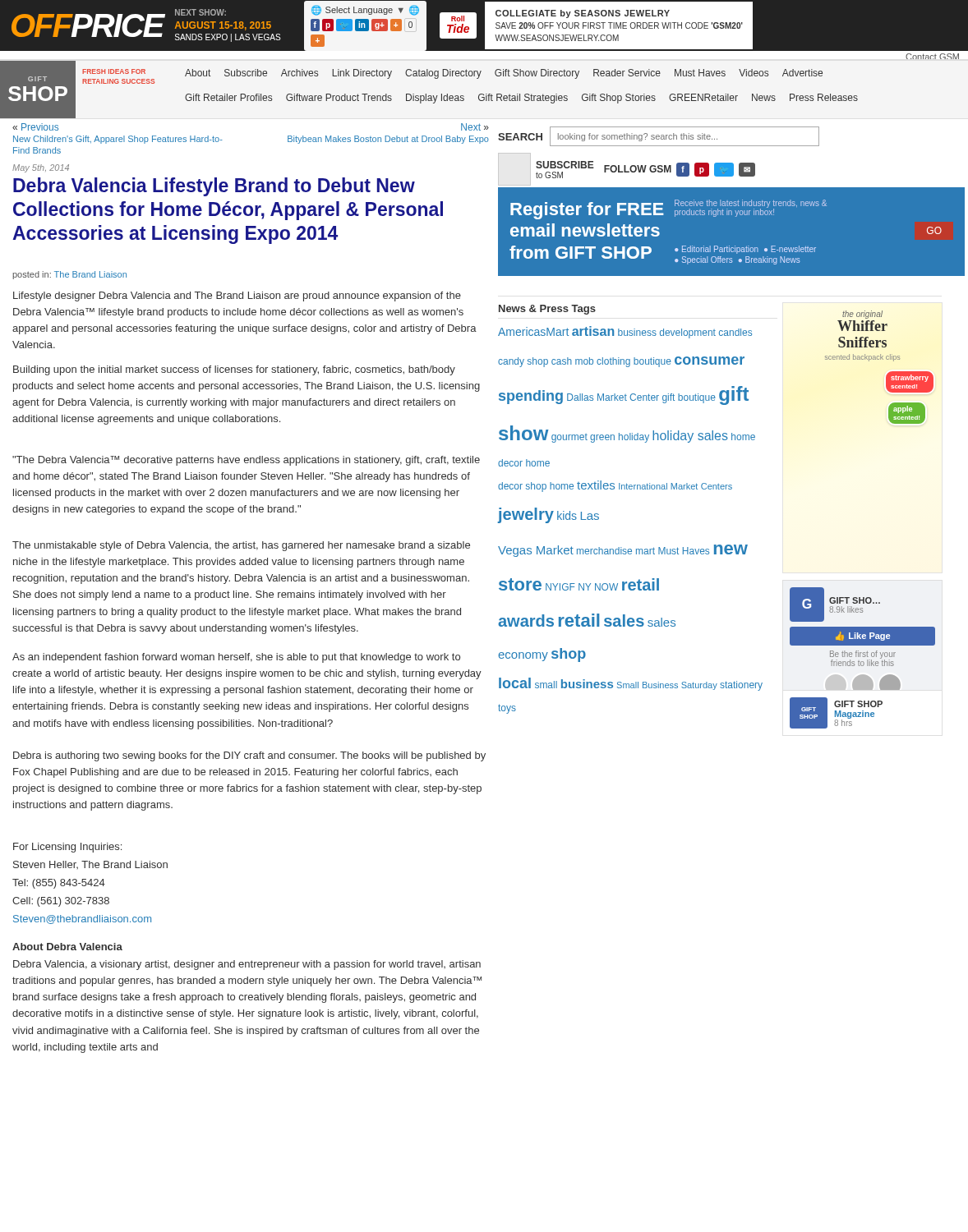Locate the block of text that opens with "AmericasMart artisan business development candles candy"
968x1232 pixels.
tap(625, 332)
